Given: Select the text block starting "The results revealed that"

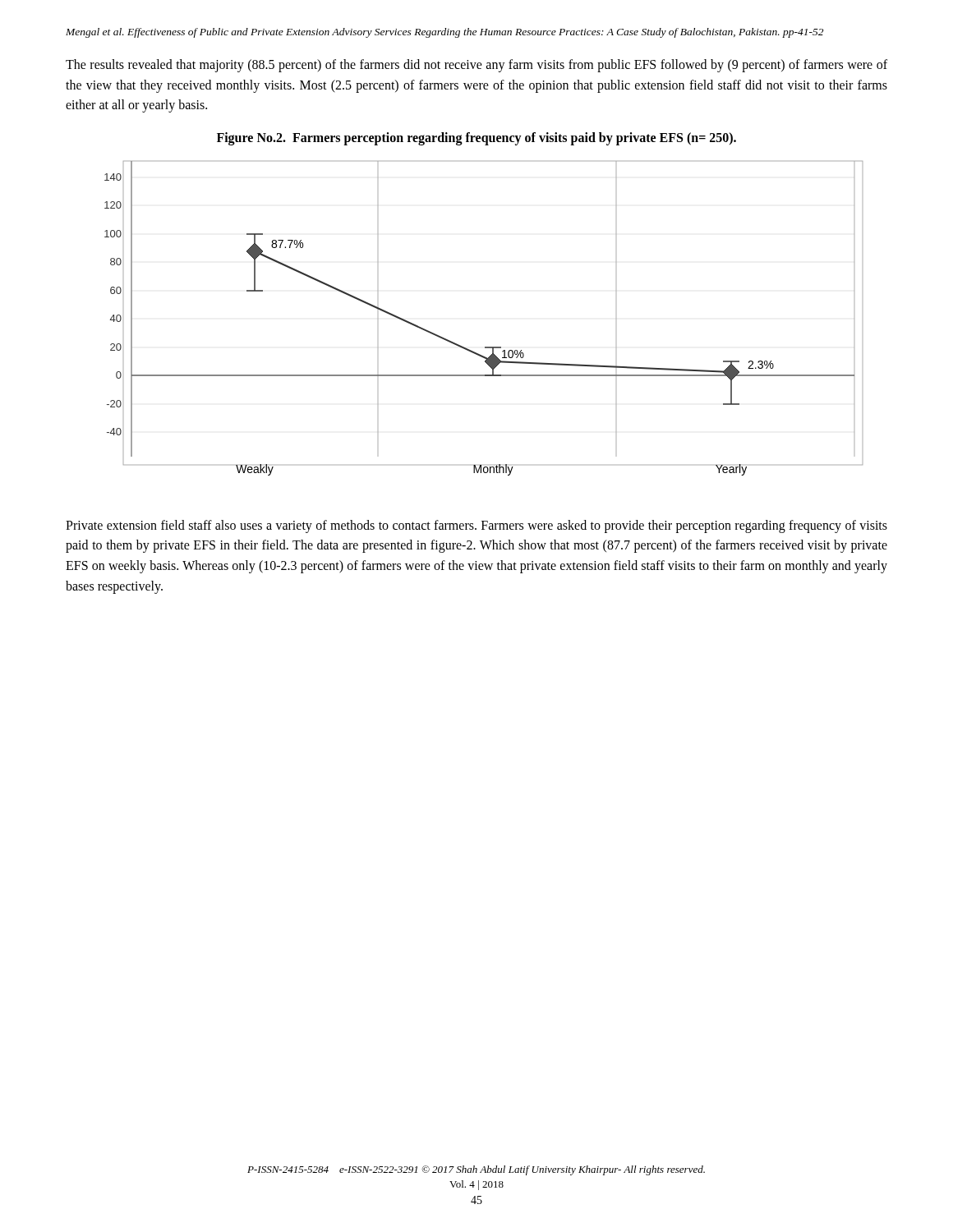Looking at the screenshot, I should (x=476, y=85).
